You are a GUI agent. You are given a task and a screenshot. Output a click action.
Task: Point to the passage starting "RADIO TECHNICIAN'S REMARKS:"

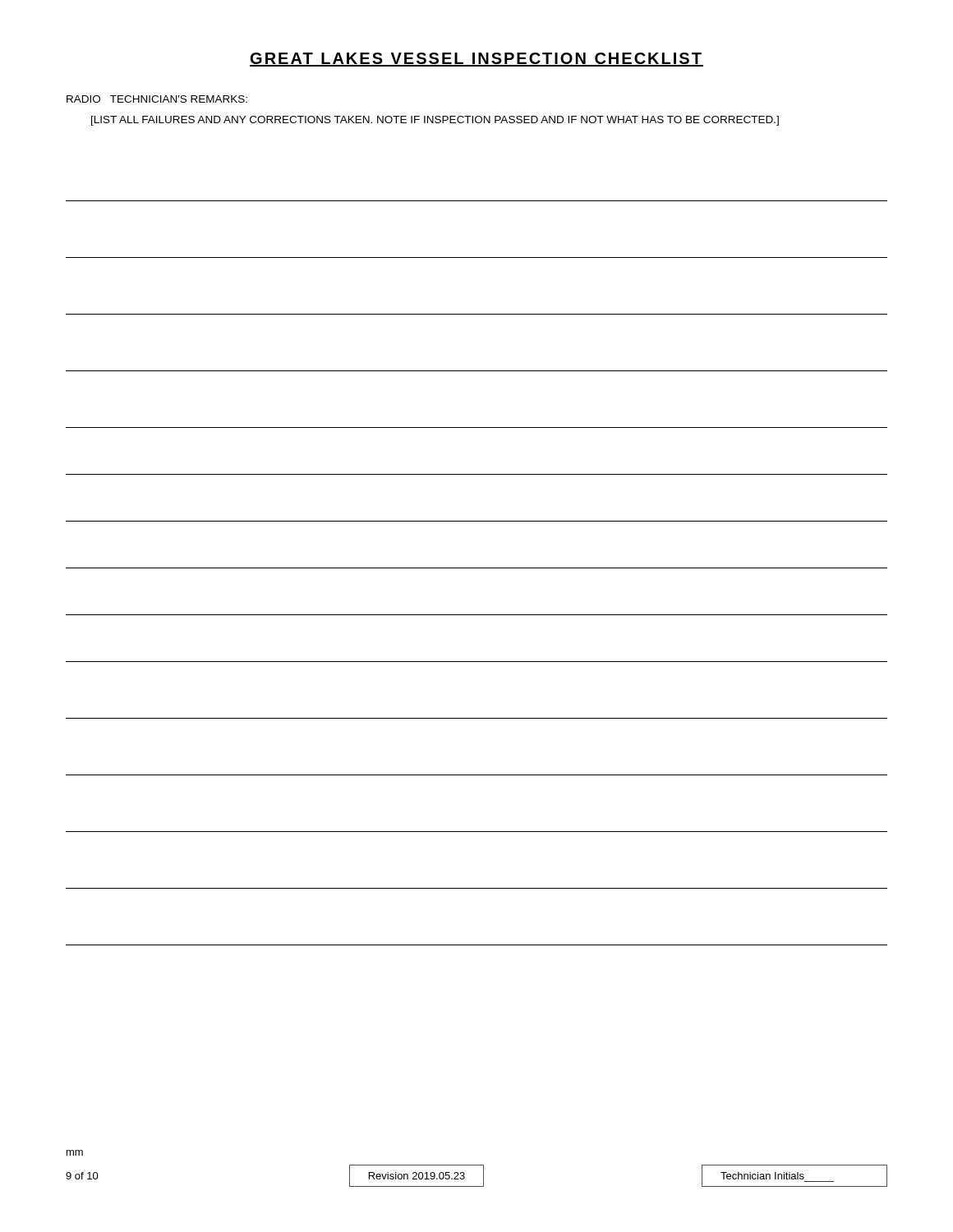point(157,99)
